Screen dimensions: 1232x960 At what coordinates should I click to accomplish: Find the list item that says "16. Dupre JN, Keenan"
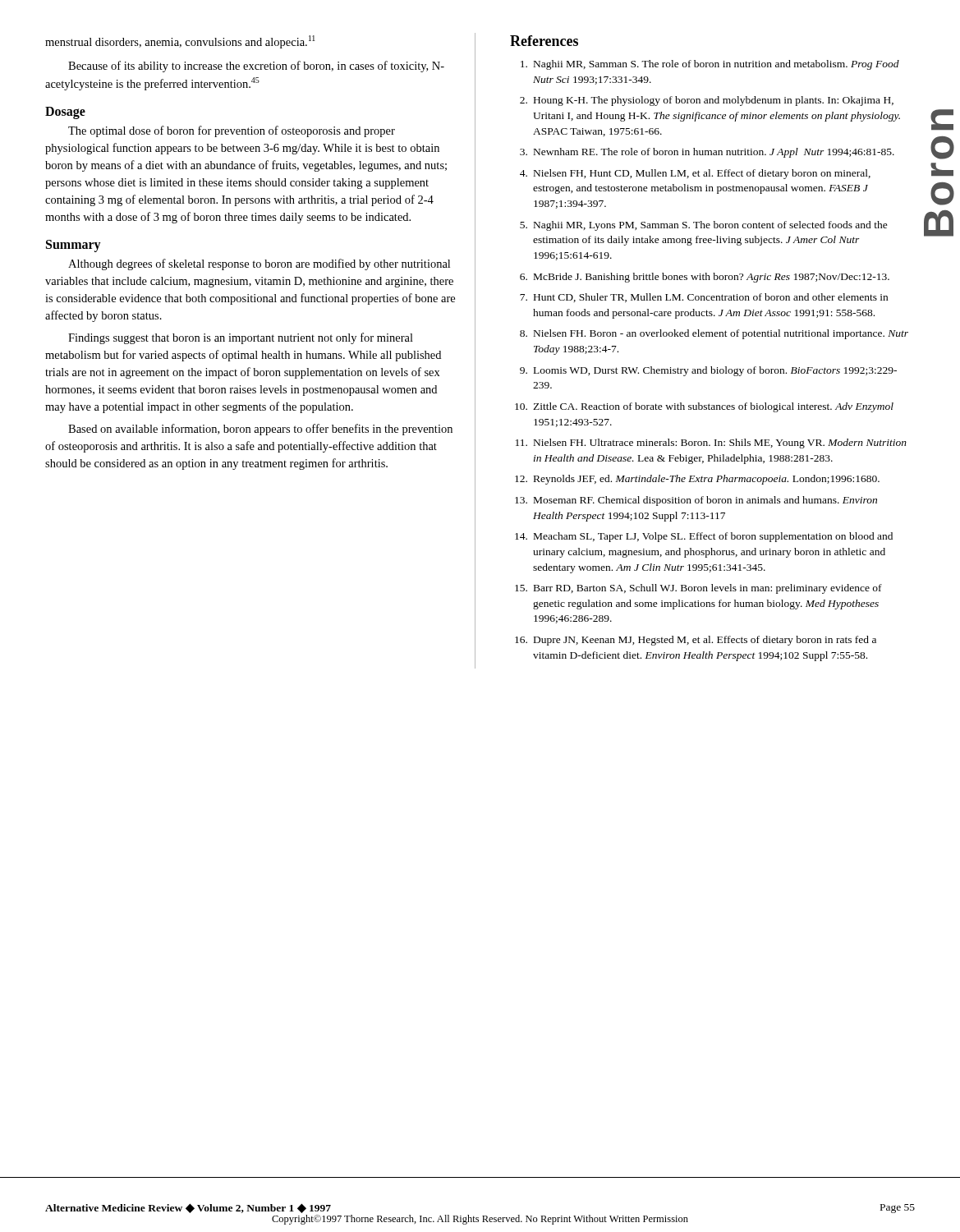(x=710, y=648)
